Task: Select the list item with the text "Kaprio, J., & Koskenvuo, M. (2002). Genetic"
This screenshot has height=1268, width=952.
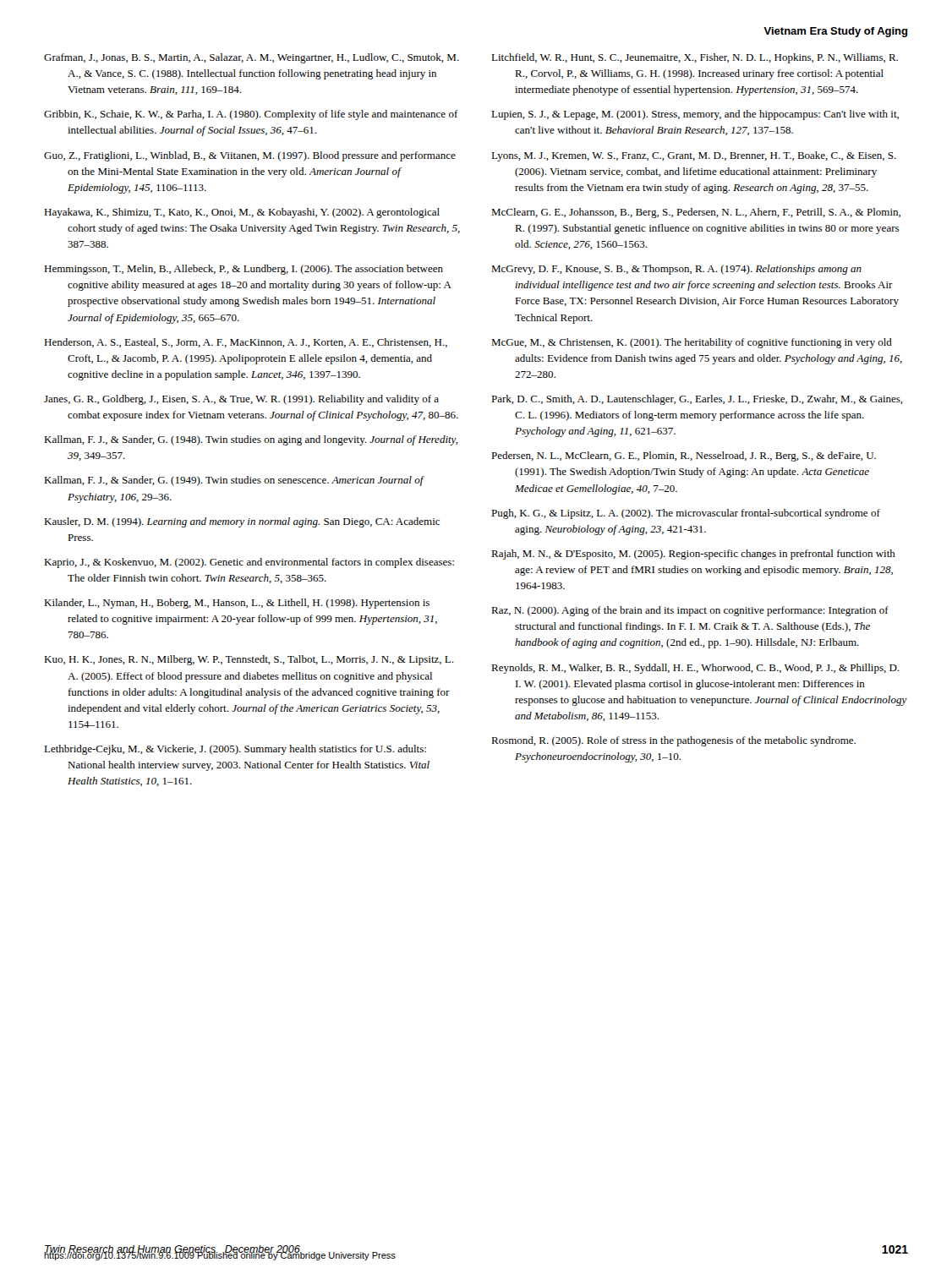Action: 249,570
